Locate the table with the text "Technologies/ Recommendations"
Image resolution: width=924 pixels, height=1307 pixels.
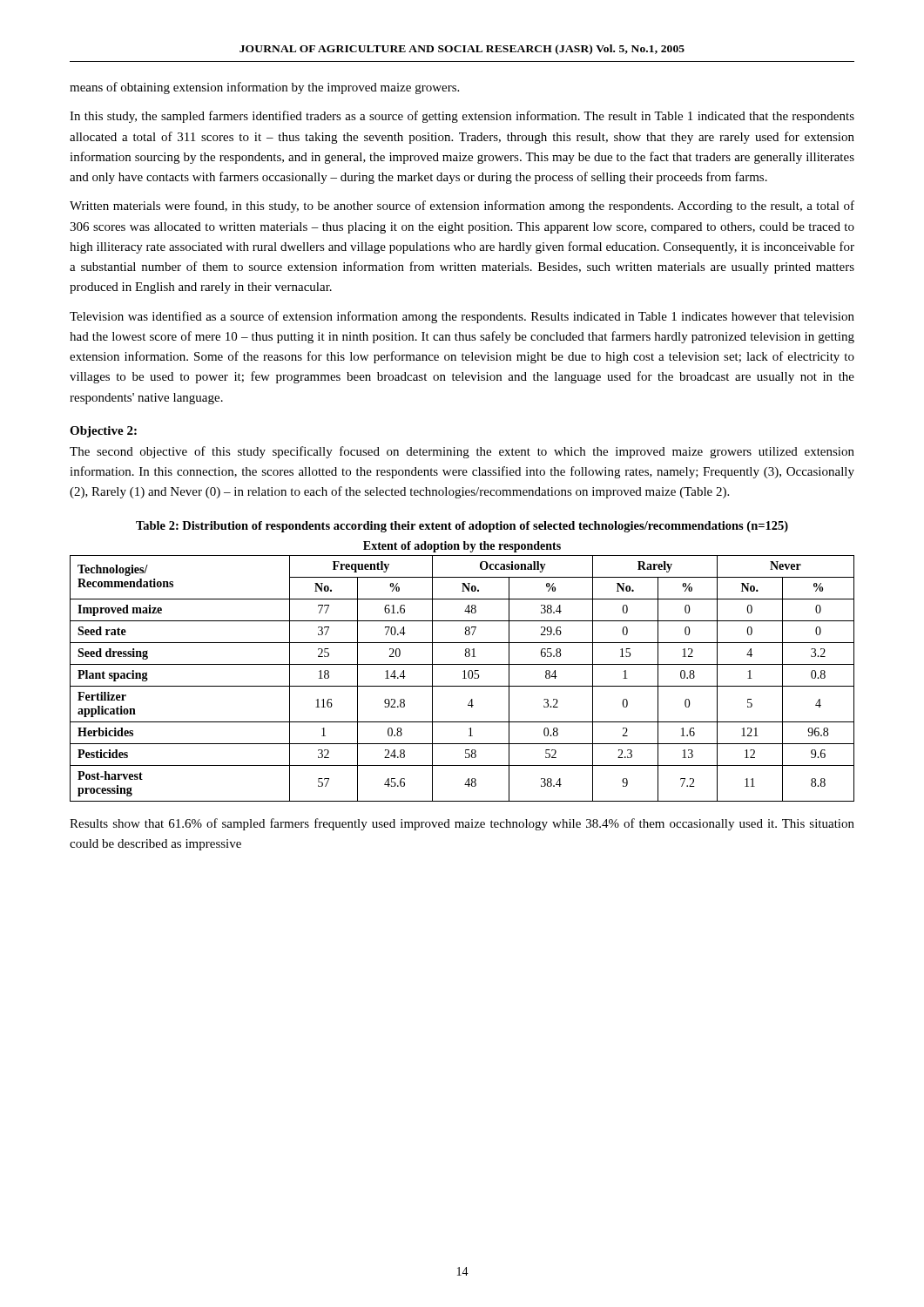(x=462, y=670)
